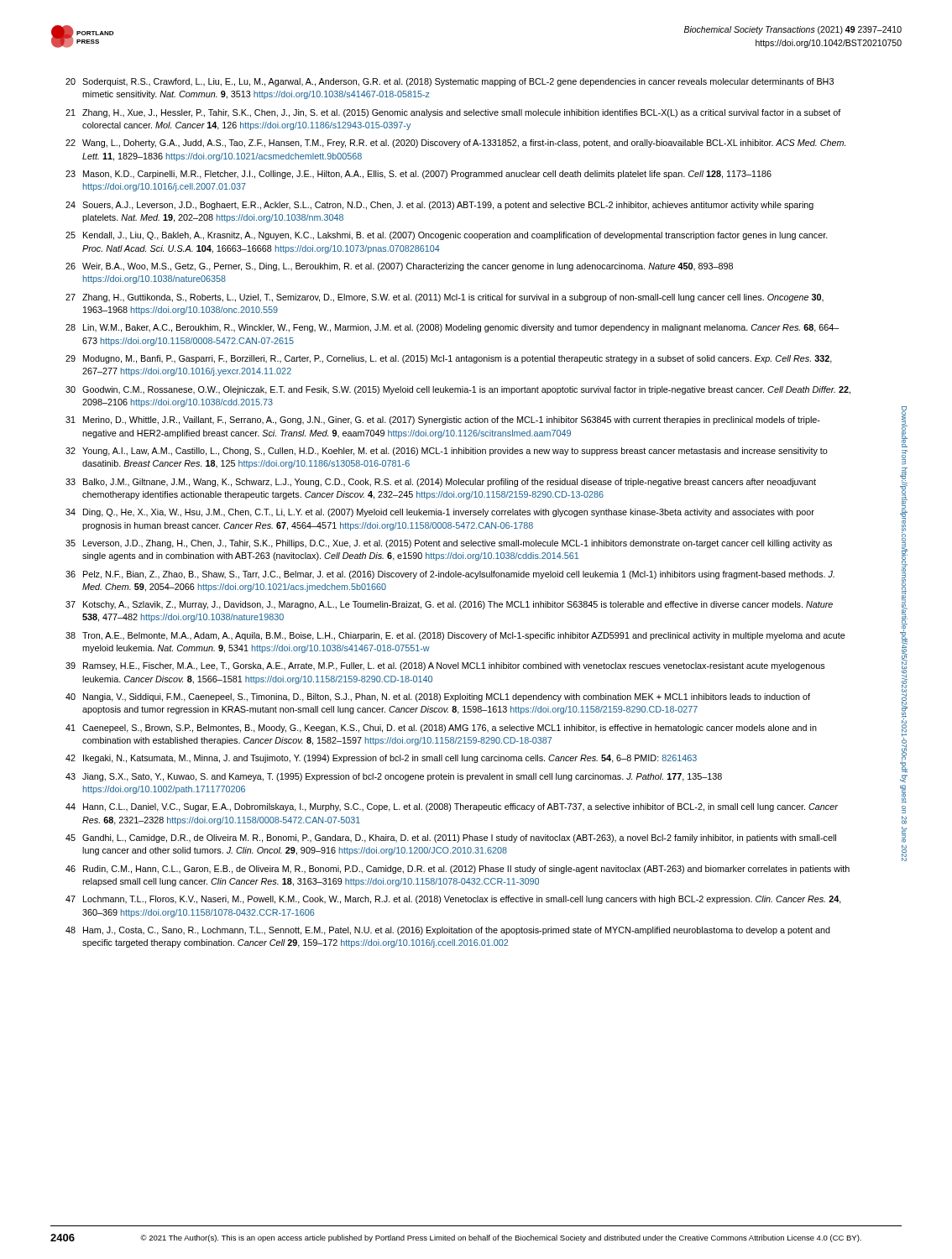Image resolution: width=952 pixels, height=1259 pixels.
Task: Click the passage that begins "31 Merino, D., Whittle, J.R., Vaillant, F.,"
Action: pyautogui.click(x=451, y=427)
